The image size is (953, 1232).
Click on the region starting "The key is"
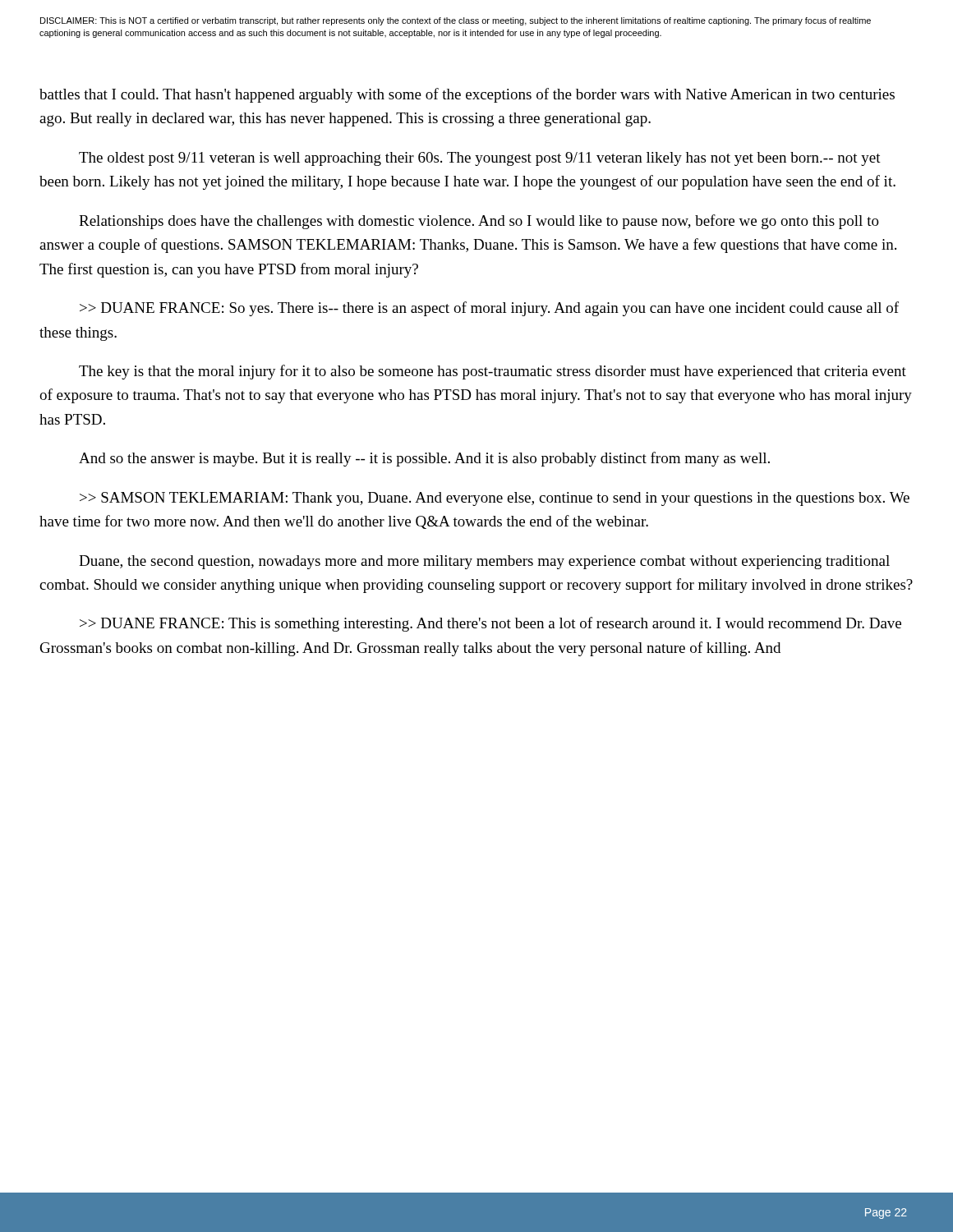click(x=476, y=395)
